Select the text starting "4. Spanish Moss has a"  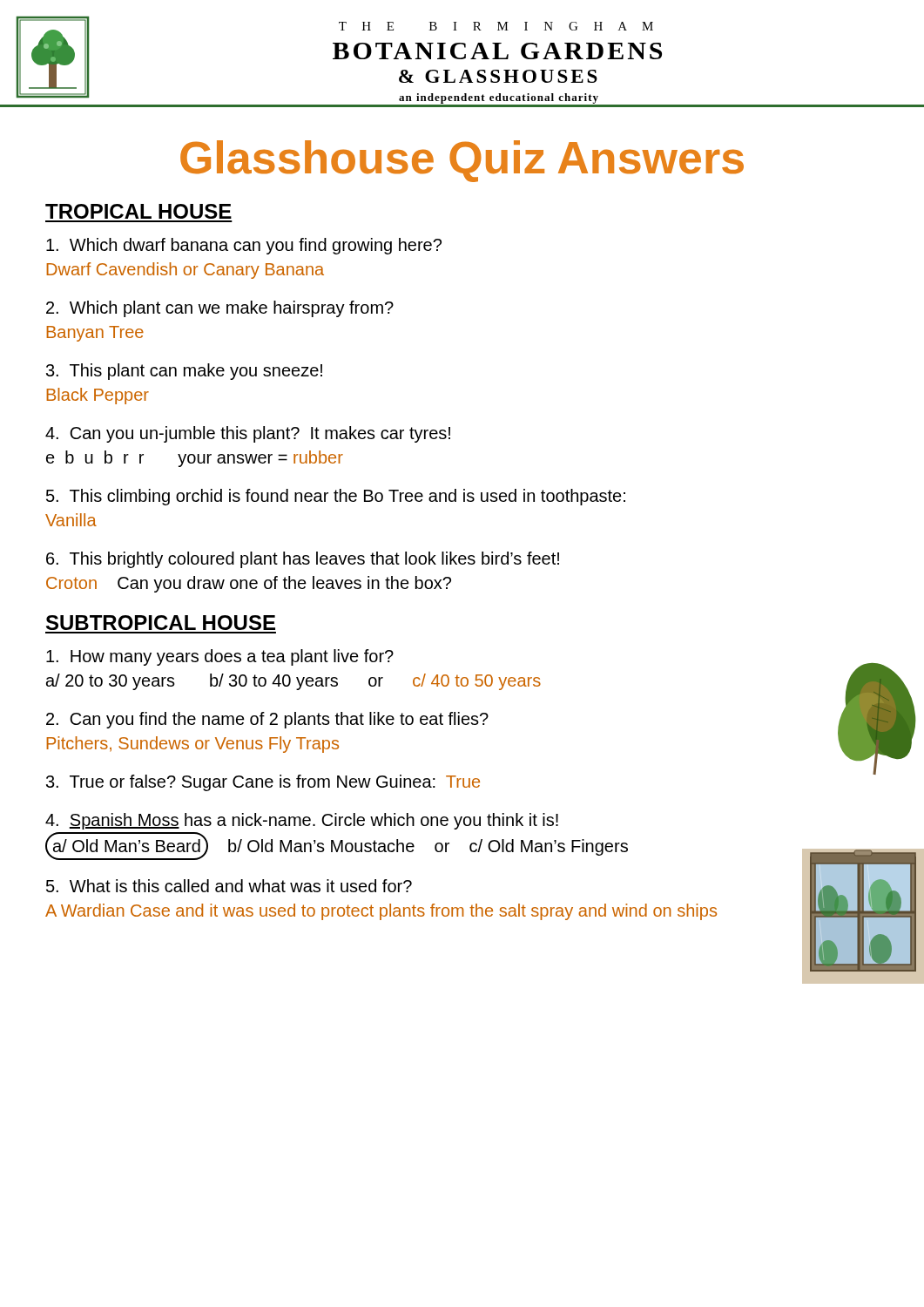coord(462,833)
